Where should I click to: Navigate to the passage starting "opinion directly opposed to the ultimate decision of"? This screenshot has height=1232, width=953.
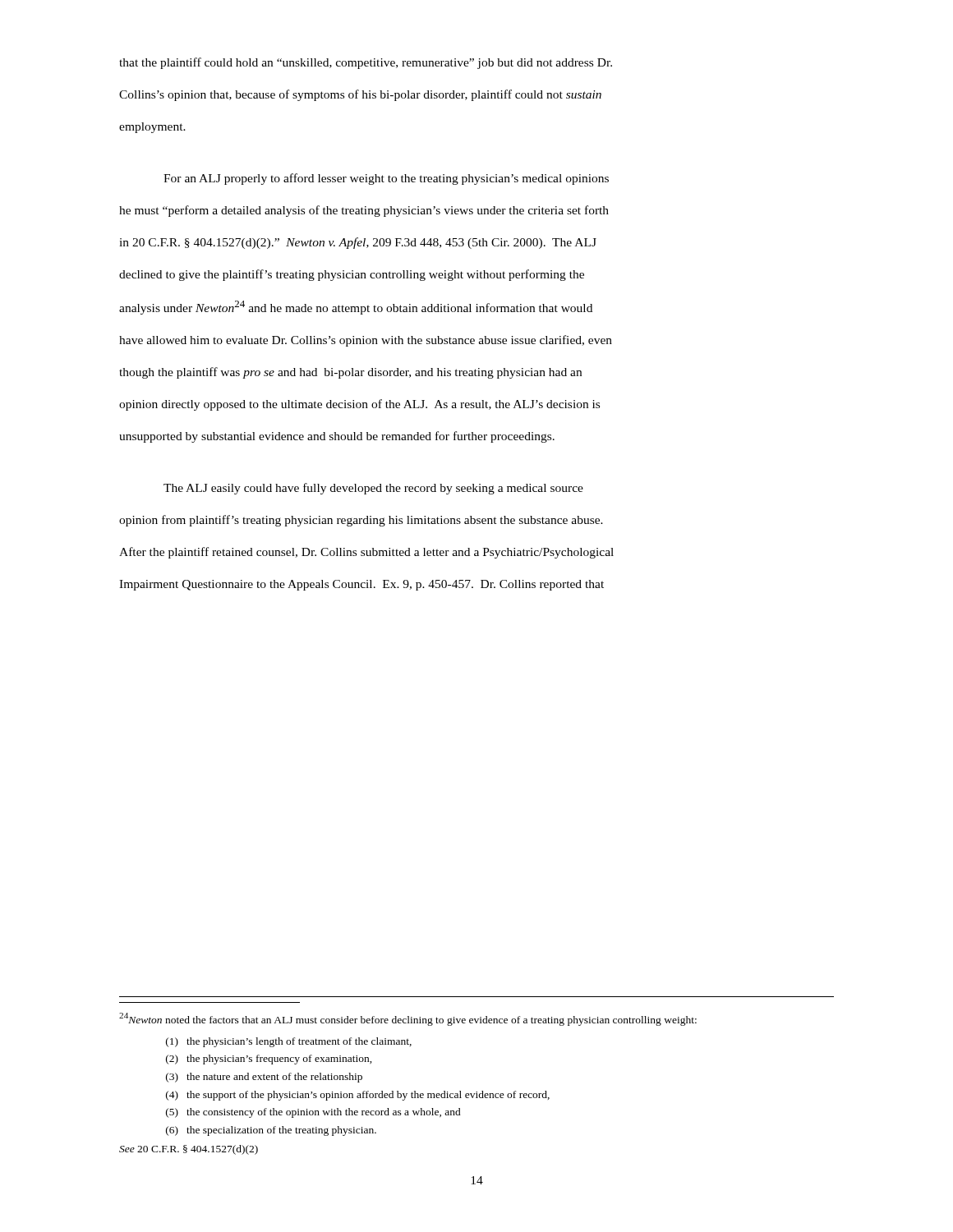[x=360, y=404]
